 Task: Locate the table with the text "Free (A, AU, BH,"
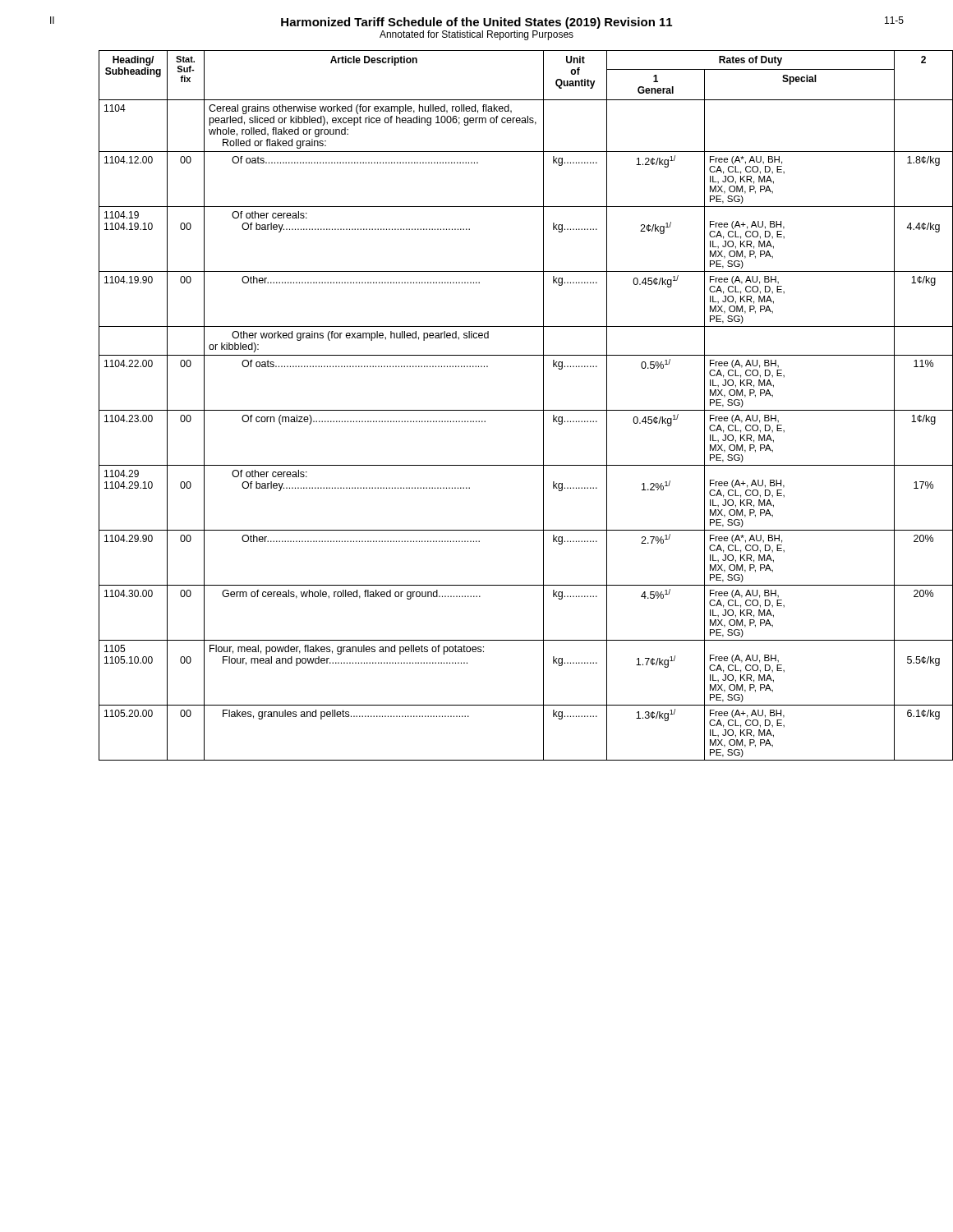tap(476, 405)
